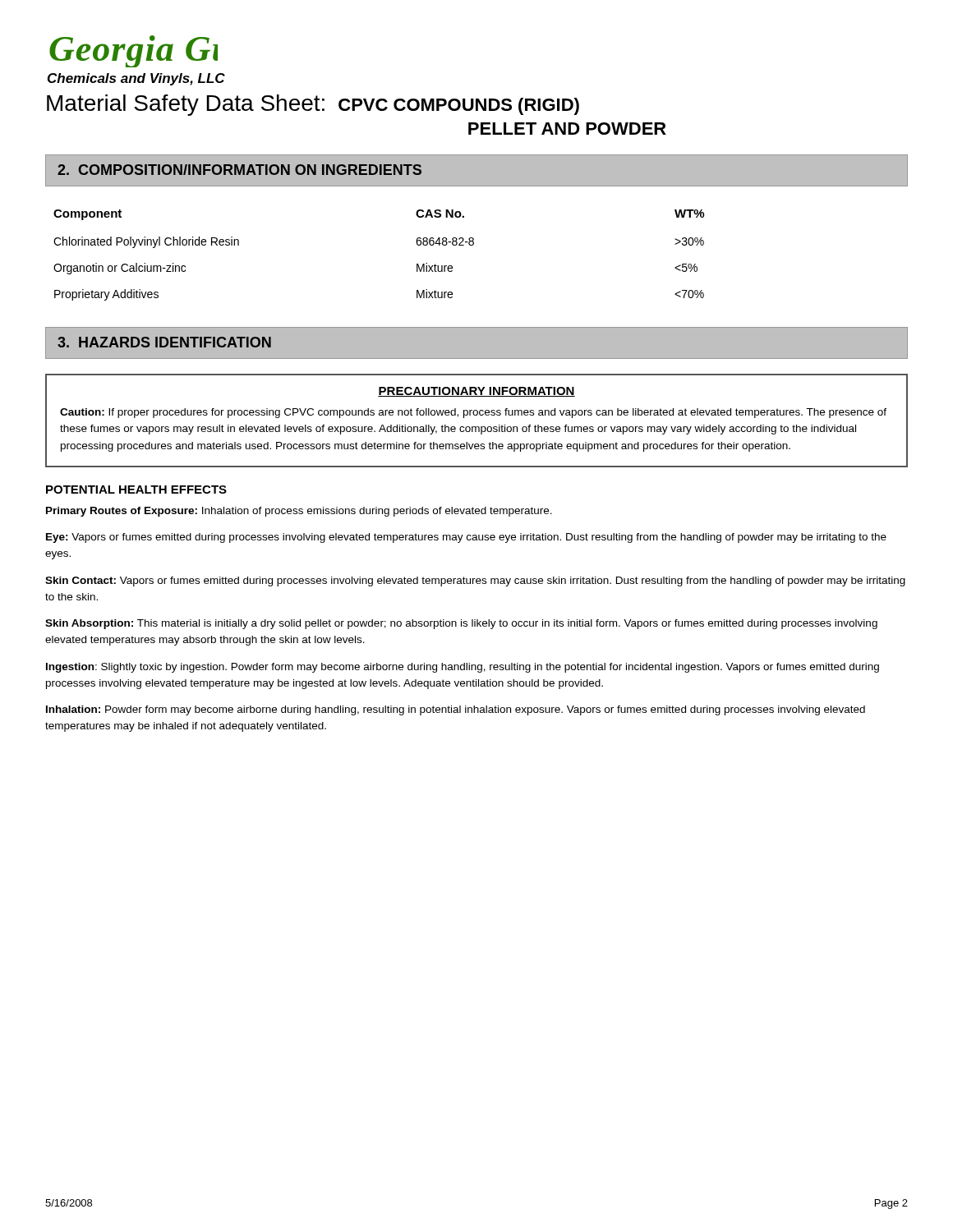953x1232 pixels.
Task: Click on the region starting "Ingestion: Slightly toxic by ingestion. Powder form may"
Action: [x=462, y=674]
